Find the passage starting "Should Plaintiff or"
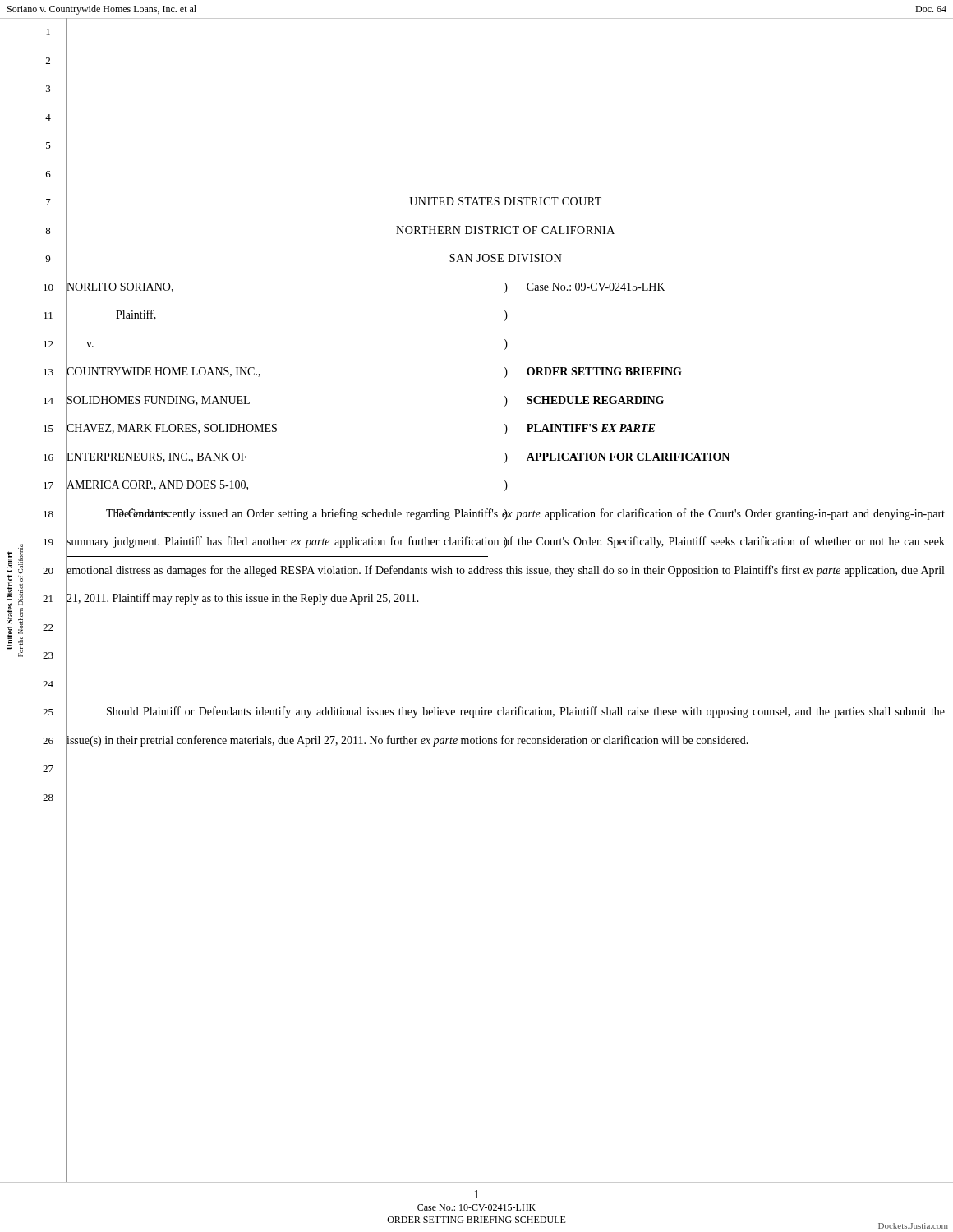This screenshot has height=1232, width=953. (506, 727)
